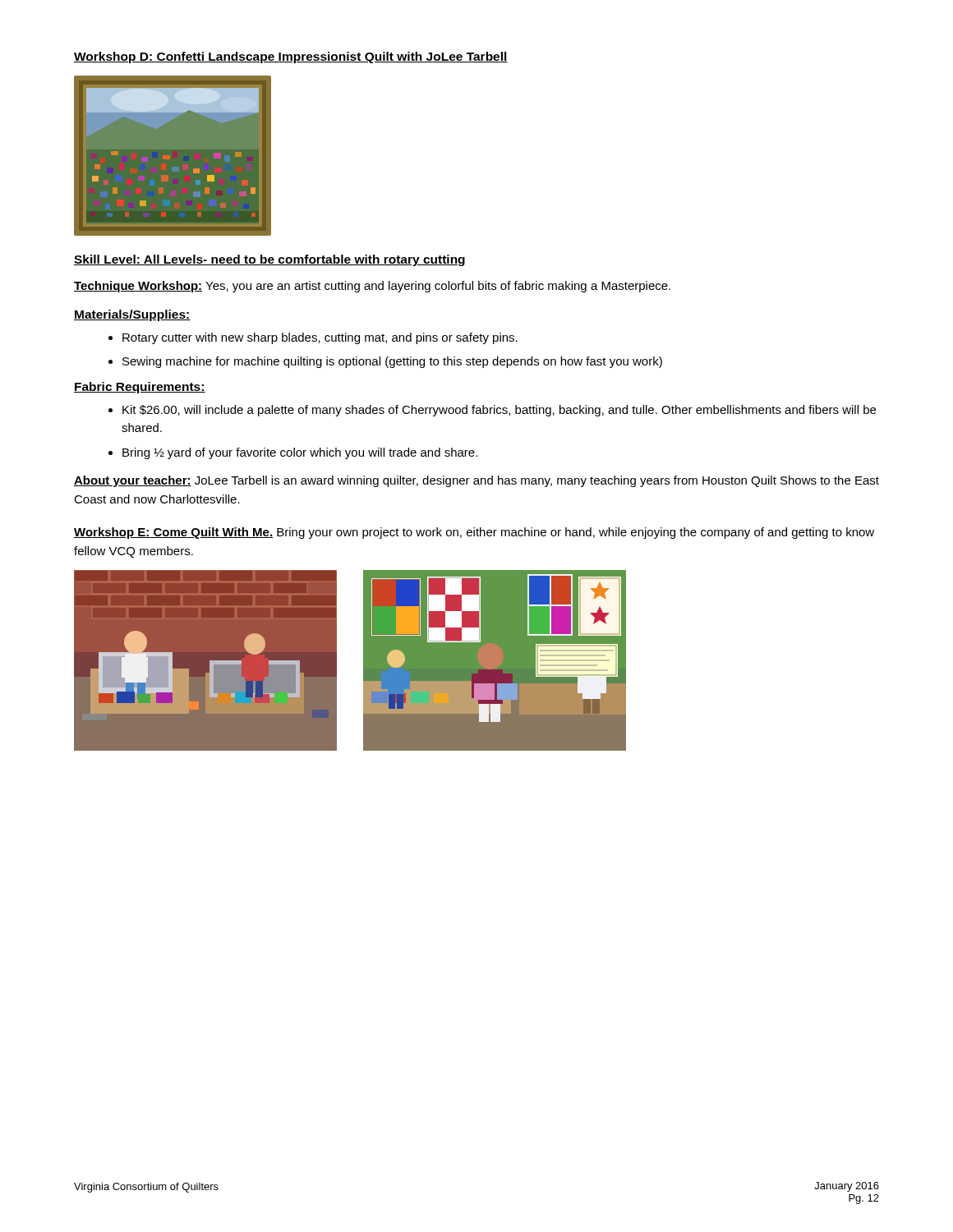Image resolution: width=953 pixels, height=1232 pixels.
Task: Navigate to the text block starting "Skill Level: All Levels- need"
Action: click(x=270, y=259)
